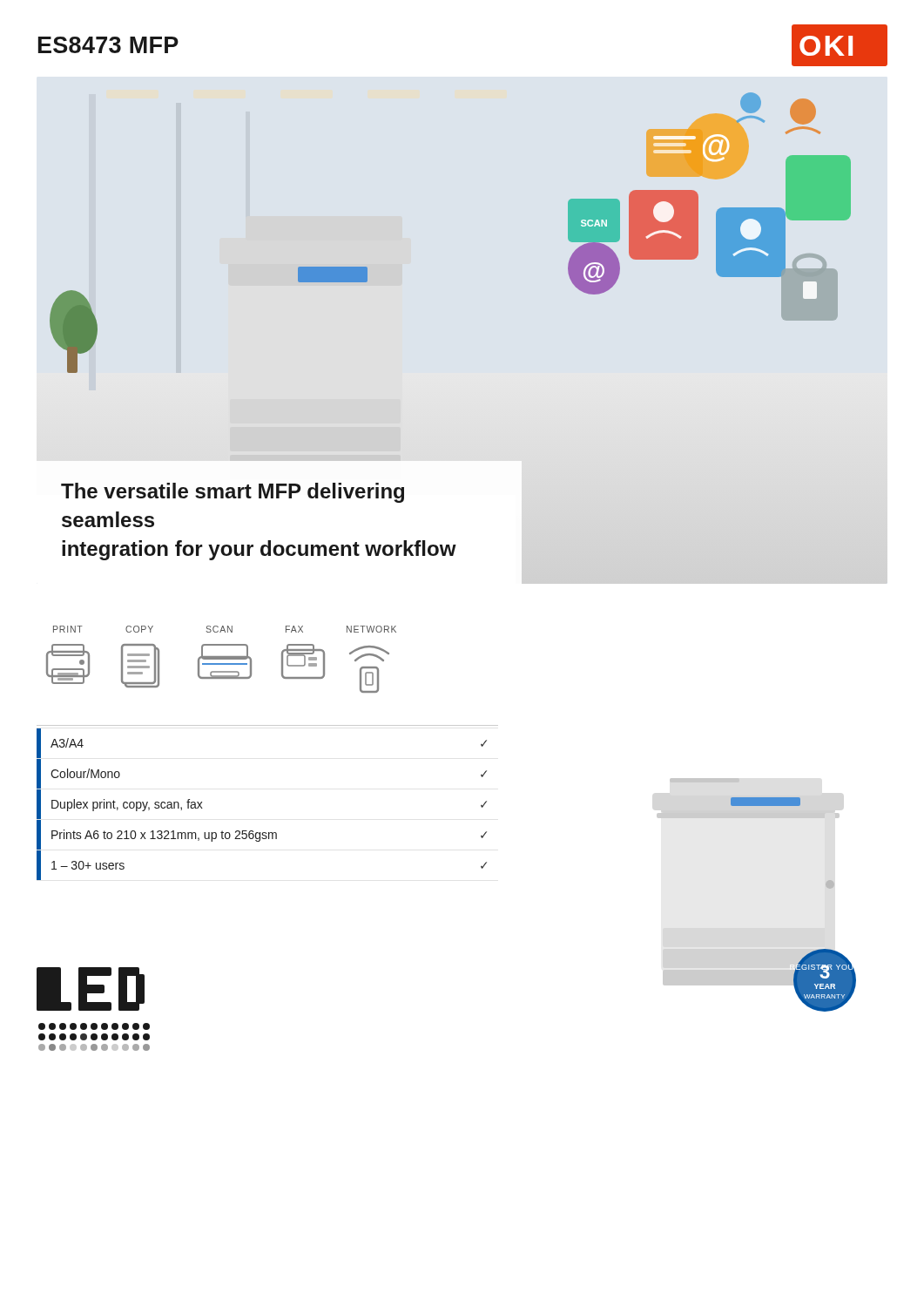This screenshot has width=924, height=1307.
Task: Point to the text block starting "ES8473 MFP"
Action: click(108, 45)
